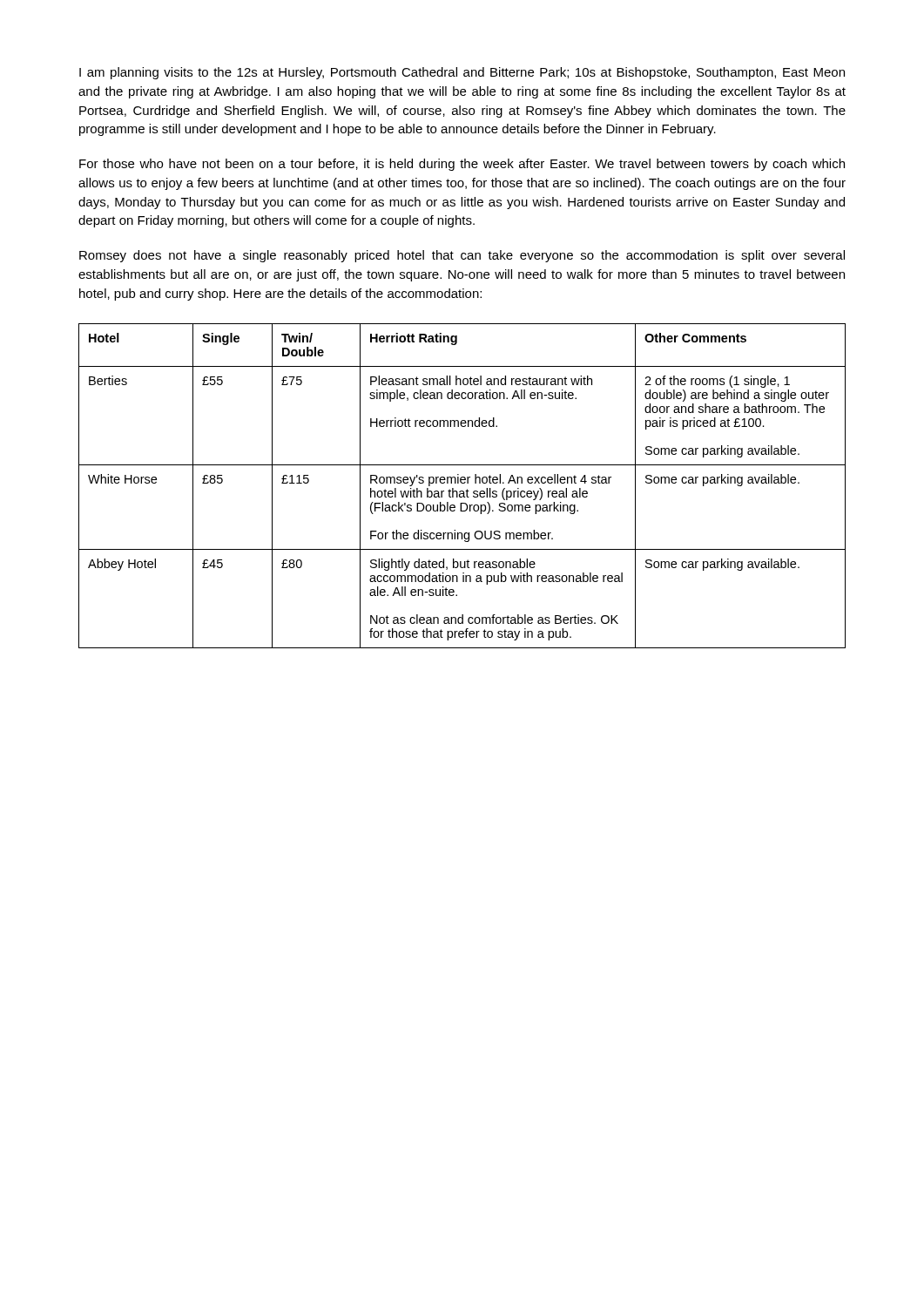Screen dimensions: 1307x924
Task: Select the table that reads "Slightly dated, but reasonable"
Action: point(462,486)
